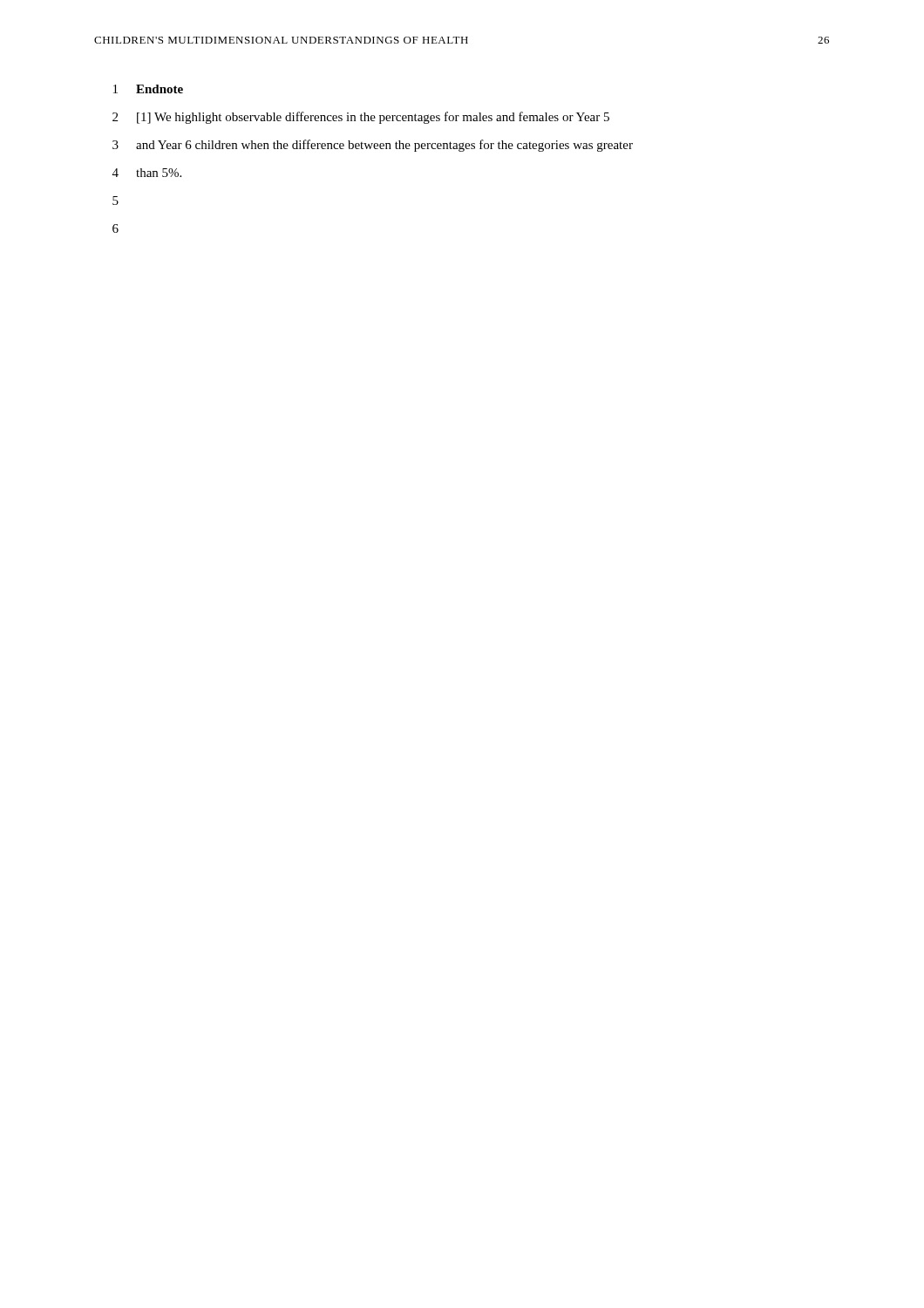Find the text block with the text "and Year 6 children when the difference"
Screen dimensions: 1308x924
click(x=384, y=145)
